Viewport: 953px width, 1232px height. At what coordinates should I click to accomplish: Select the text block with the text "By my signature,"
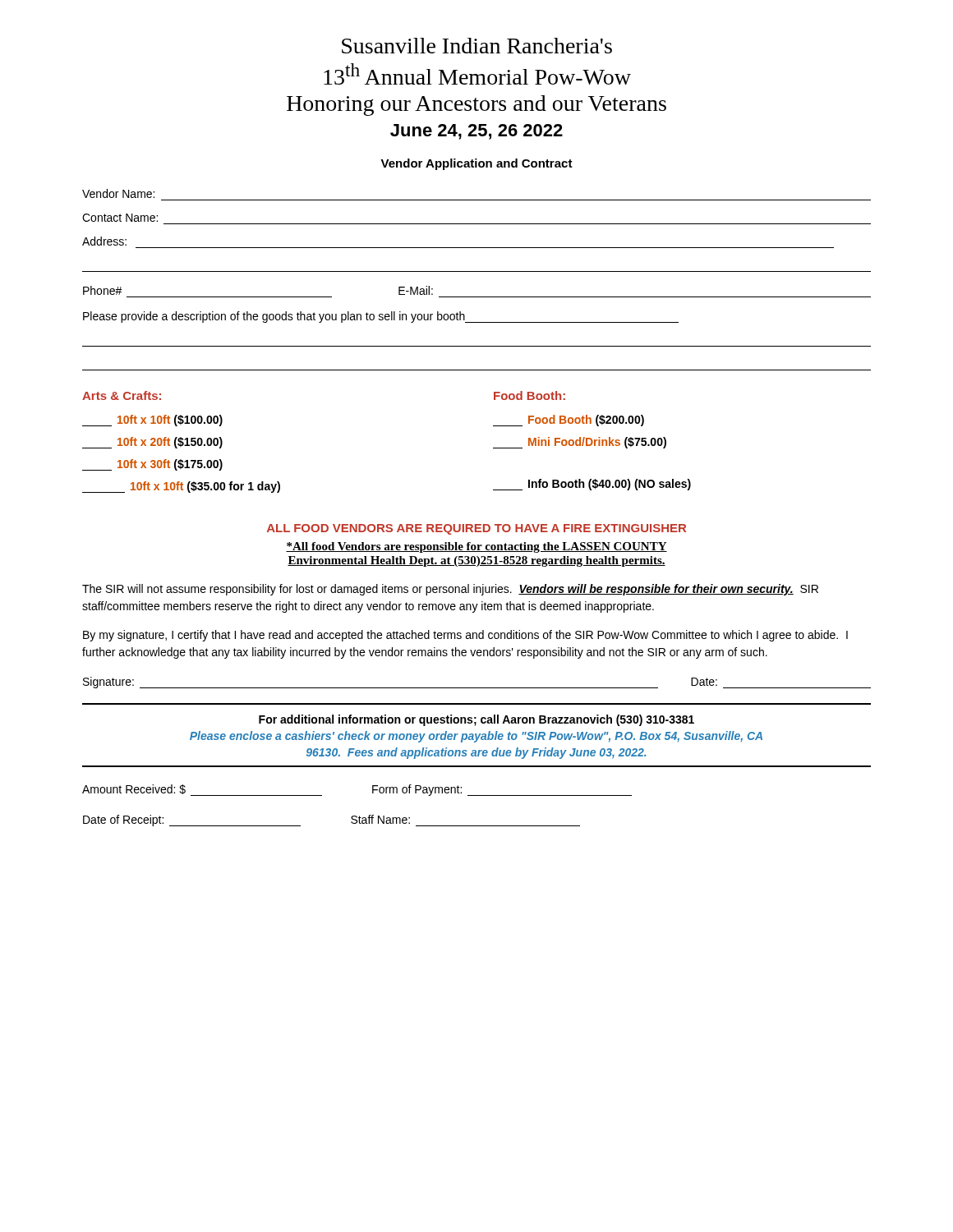click(x=476, y=644)
